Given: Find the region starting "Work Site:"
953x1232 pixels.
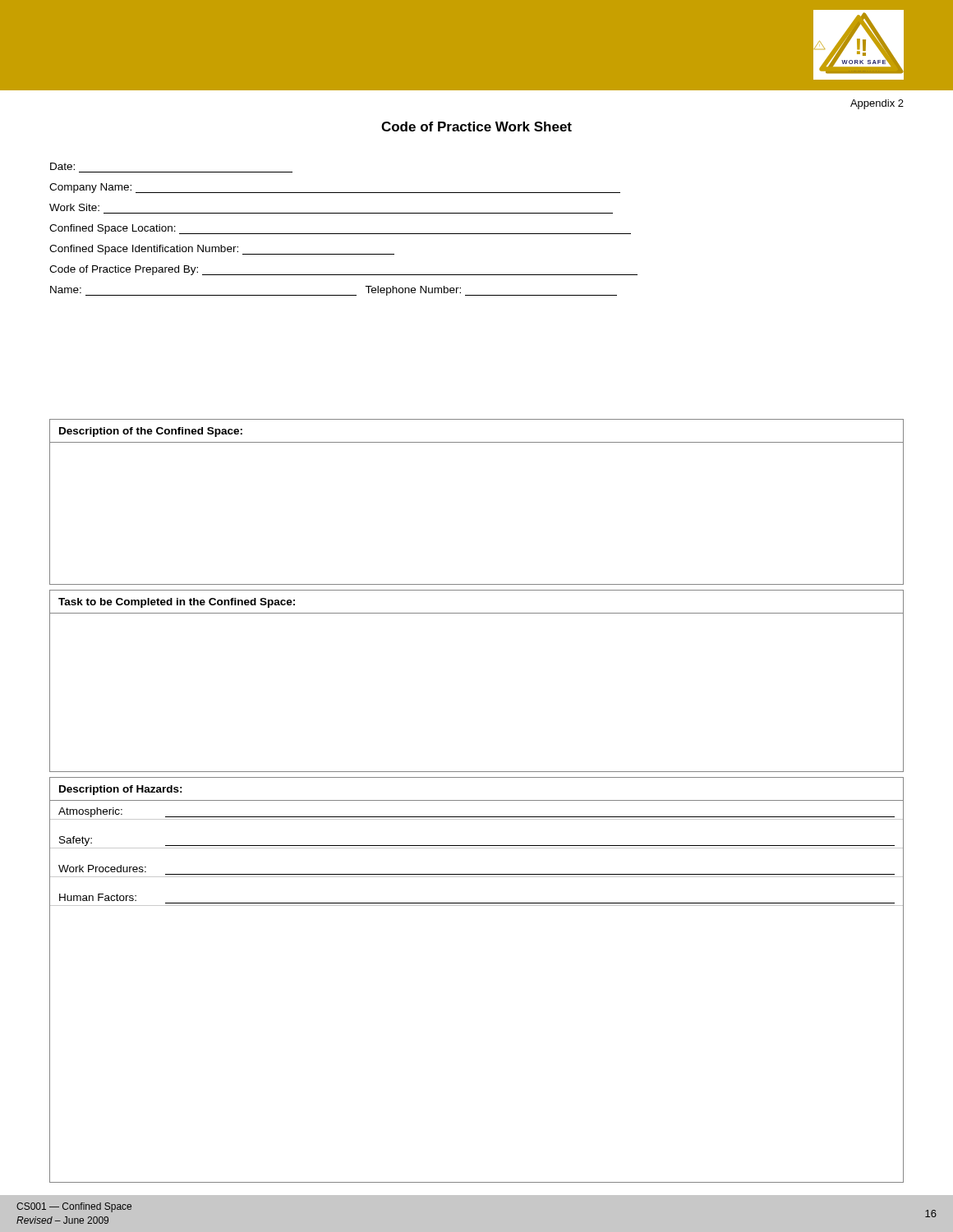Looking at the screenshot, I should (331, 207).
